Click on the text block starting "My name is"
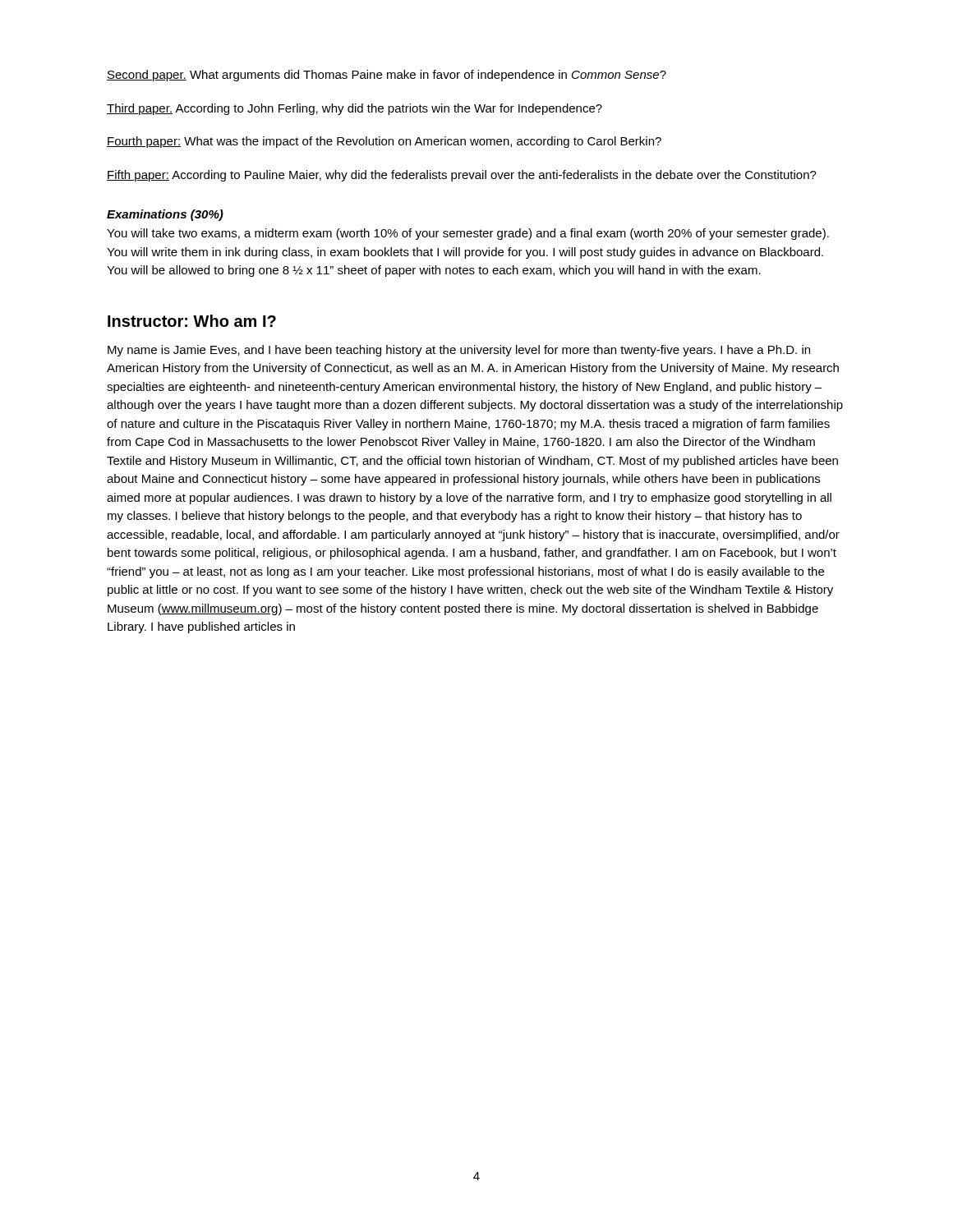Screen dimensions: 1232x953 [475, 488]
